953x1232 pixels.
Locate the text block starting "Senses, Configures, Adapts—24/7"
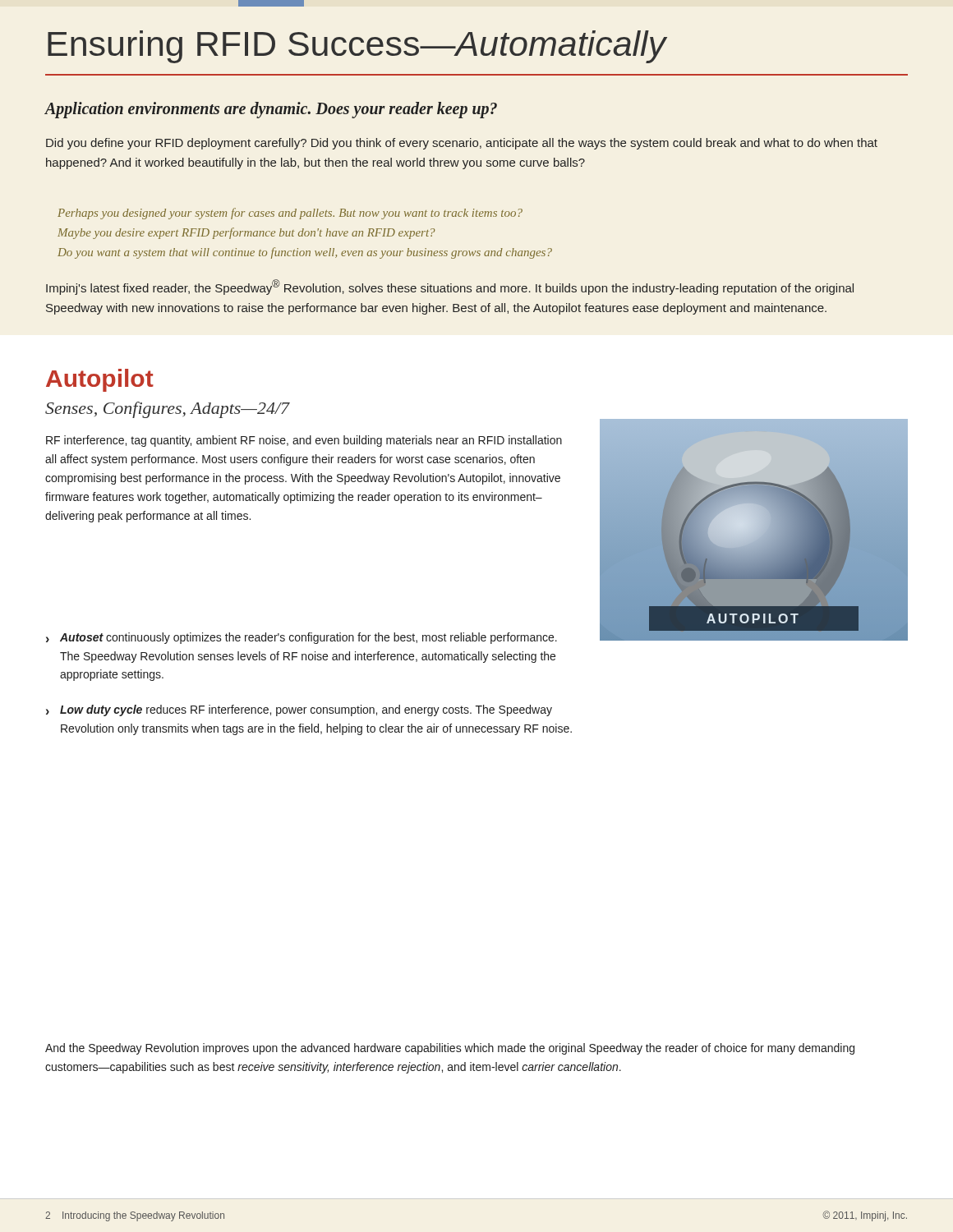[x=167, y=408]
